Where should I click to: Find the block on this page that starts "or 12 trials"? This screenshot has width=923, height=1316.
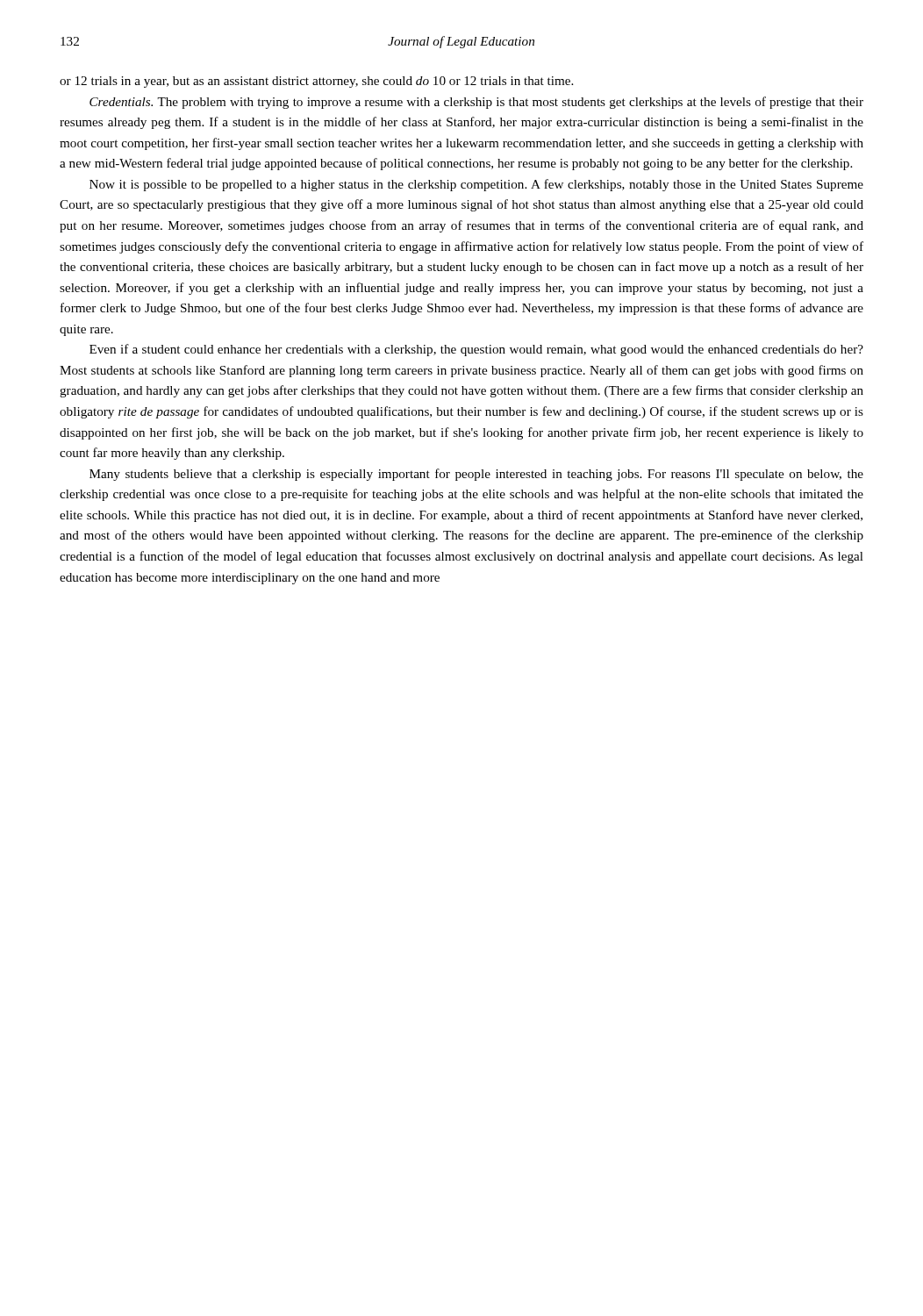click(x=316, y=82)
